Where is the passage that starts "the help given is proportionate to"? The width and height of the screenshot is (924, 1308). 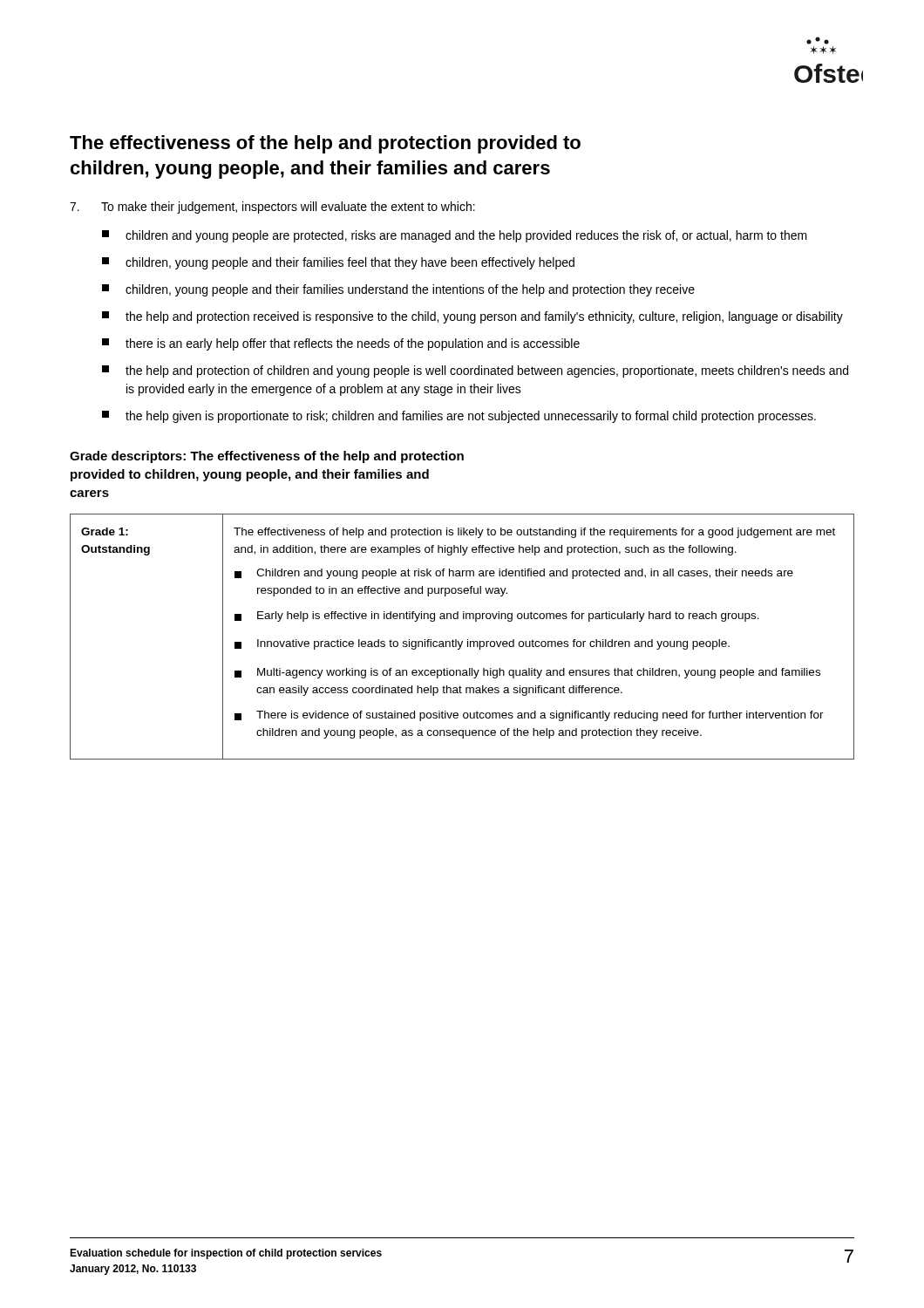(459, 417)
